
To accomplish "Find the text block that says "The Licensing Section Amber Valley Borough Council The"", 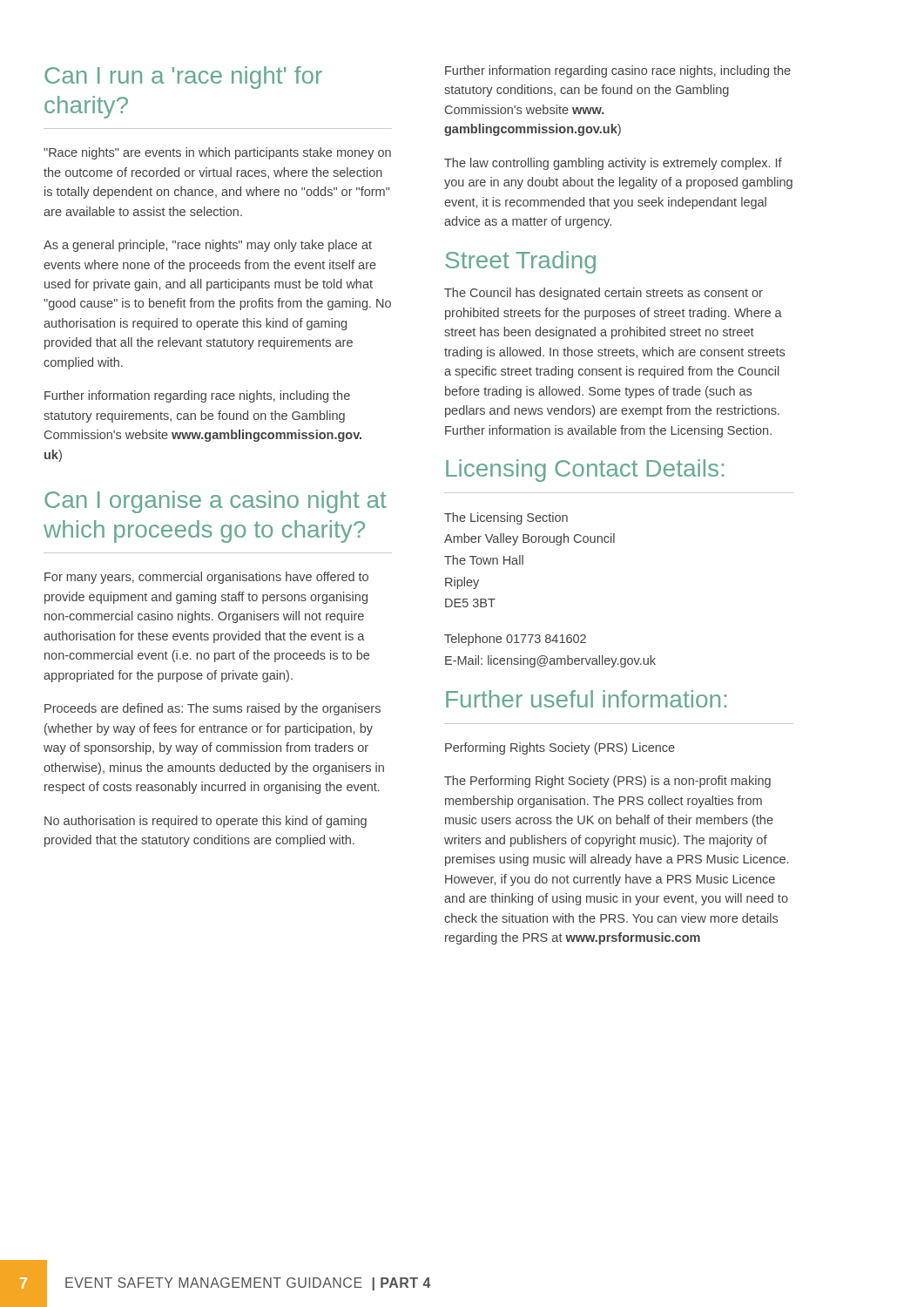I will pyautogui.click(x=506, y=518).
